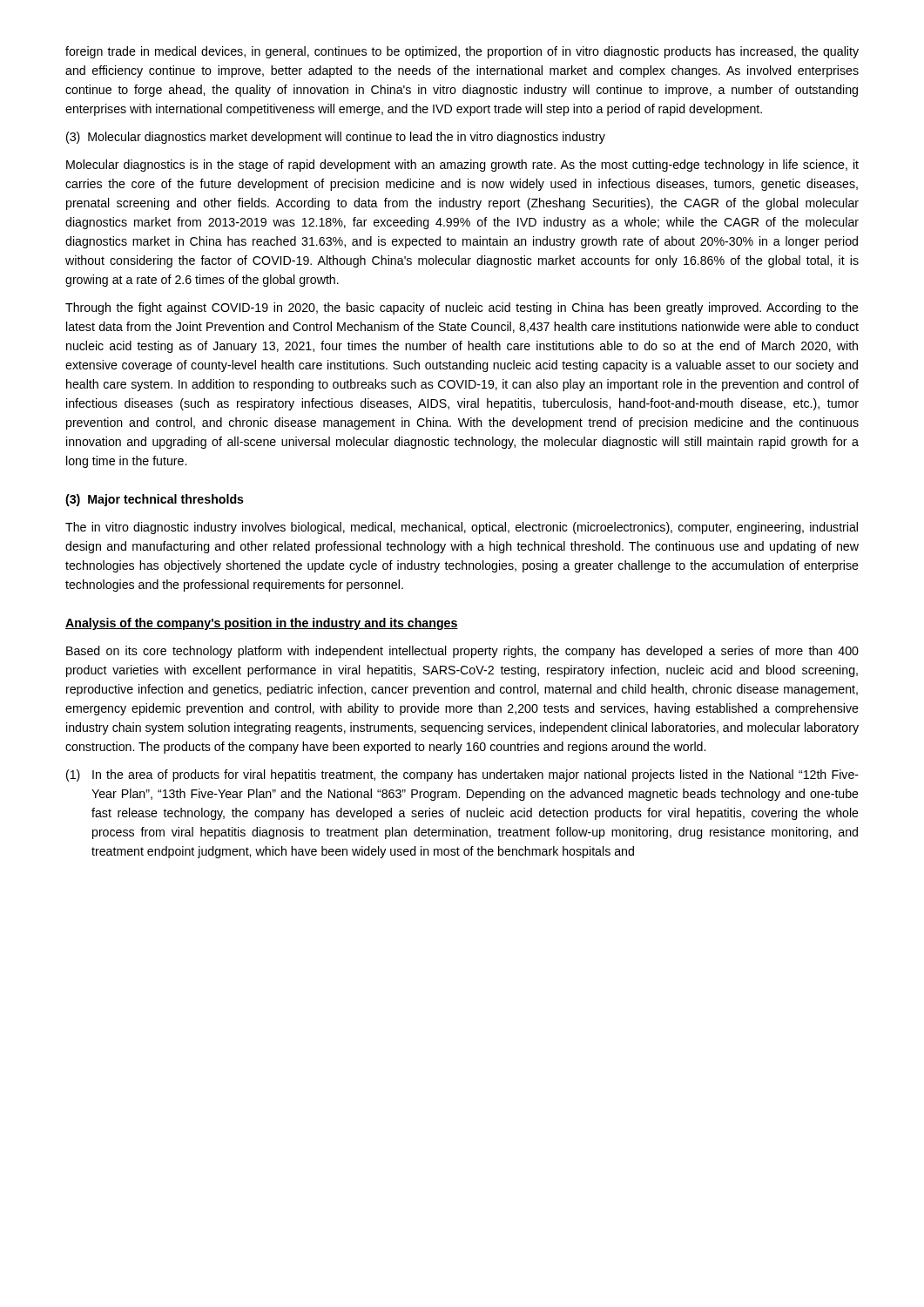Click on the text block containing "Based on its core technology platform with"
Viewport: 924px width, 1307px height.
[462, 699]
